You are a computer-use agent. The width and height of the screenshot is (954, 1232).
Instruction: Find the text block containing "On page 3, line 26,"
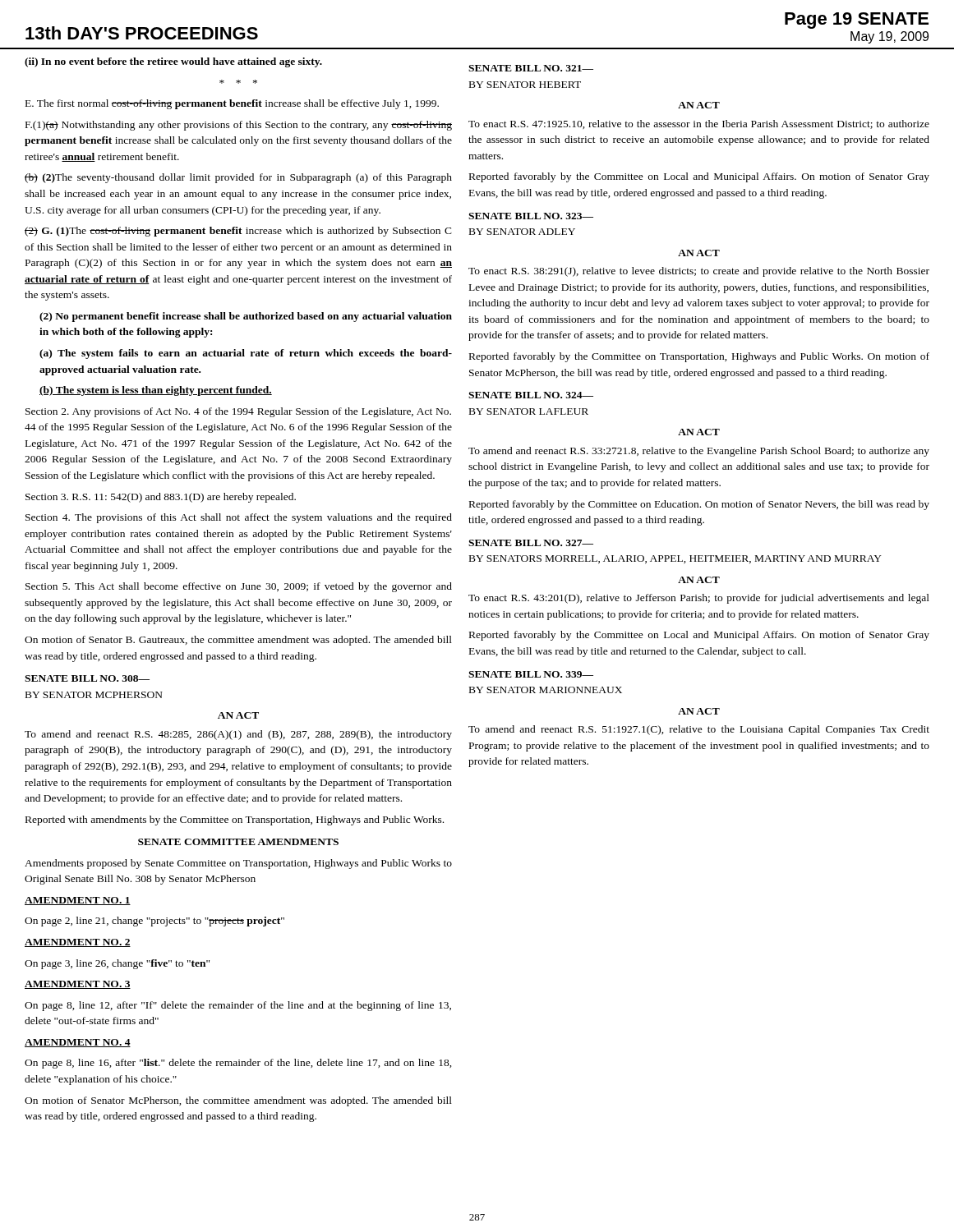coord(117,964)
